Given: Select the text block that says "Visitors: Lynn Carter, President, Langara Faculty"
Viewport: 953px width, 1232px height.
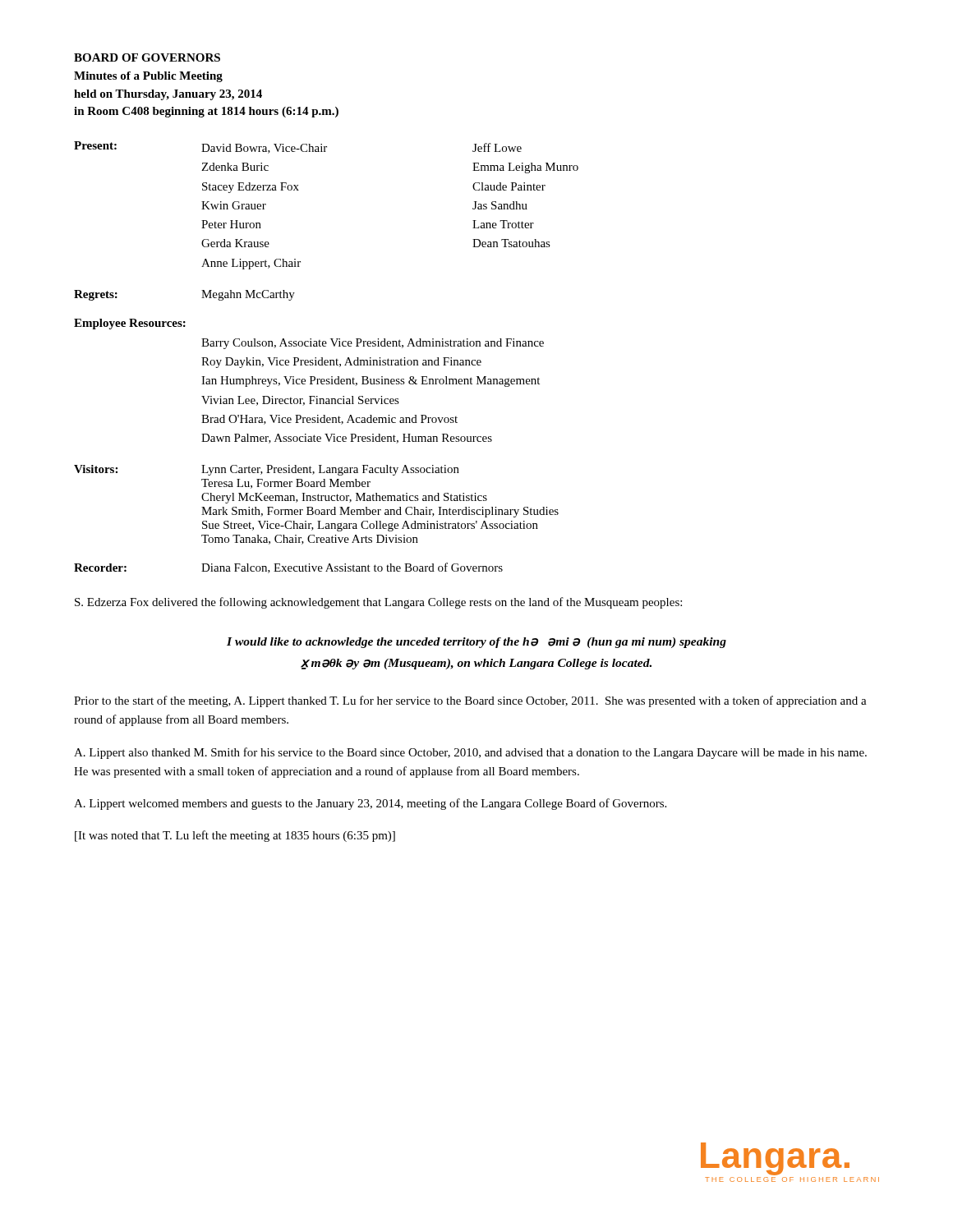Looking at the screenshot, I should [316, 505].
